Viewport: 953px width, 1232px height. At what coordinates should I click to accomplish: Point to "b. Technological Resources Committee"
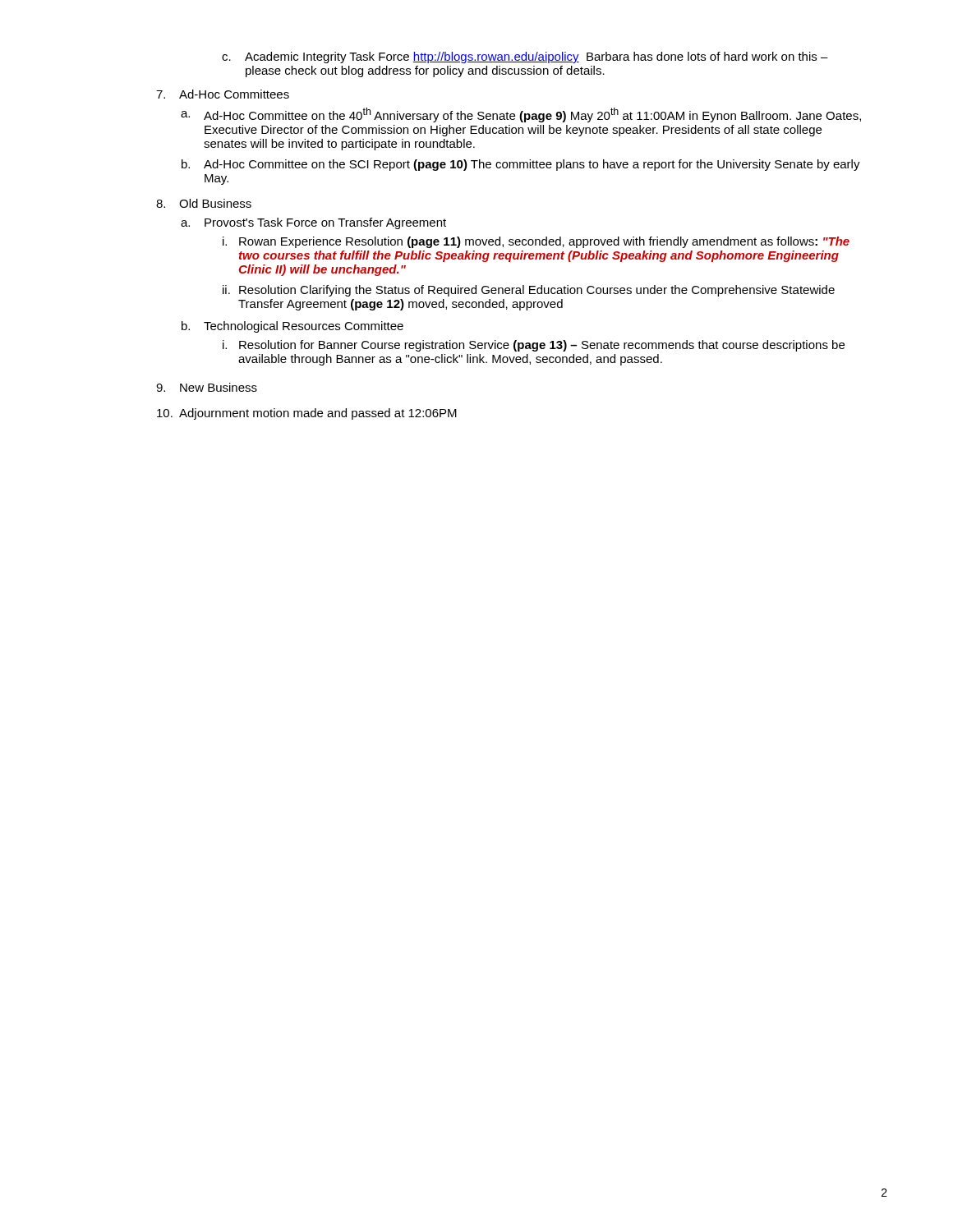[x=292, y=327]
